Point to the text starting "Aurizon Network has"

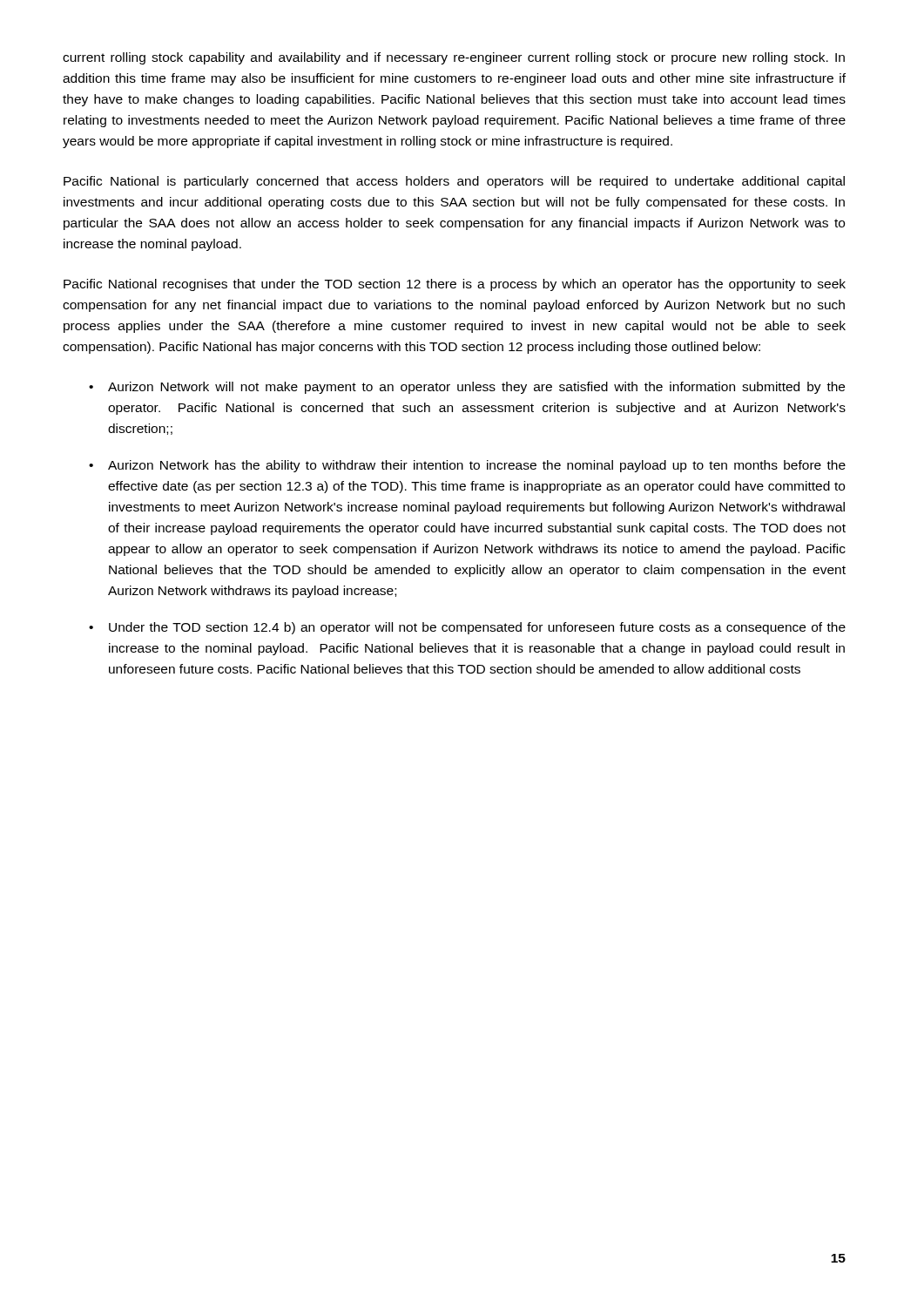coord(477,528)
